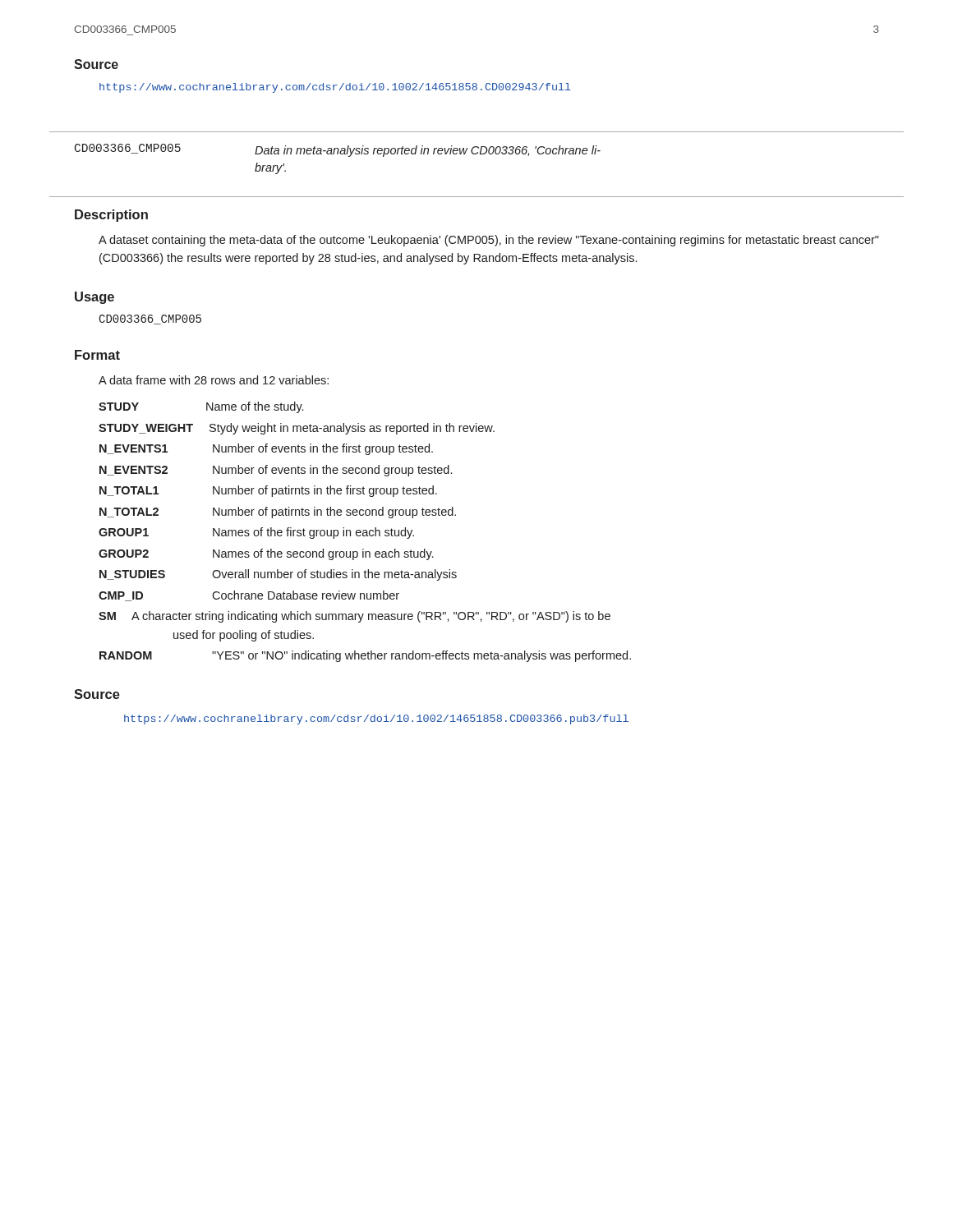Screen dimensions: 1232x953
Task: Point to "STUDY Name of the study."
Action: click(x=115, y=407)
